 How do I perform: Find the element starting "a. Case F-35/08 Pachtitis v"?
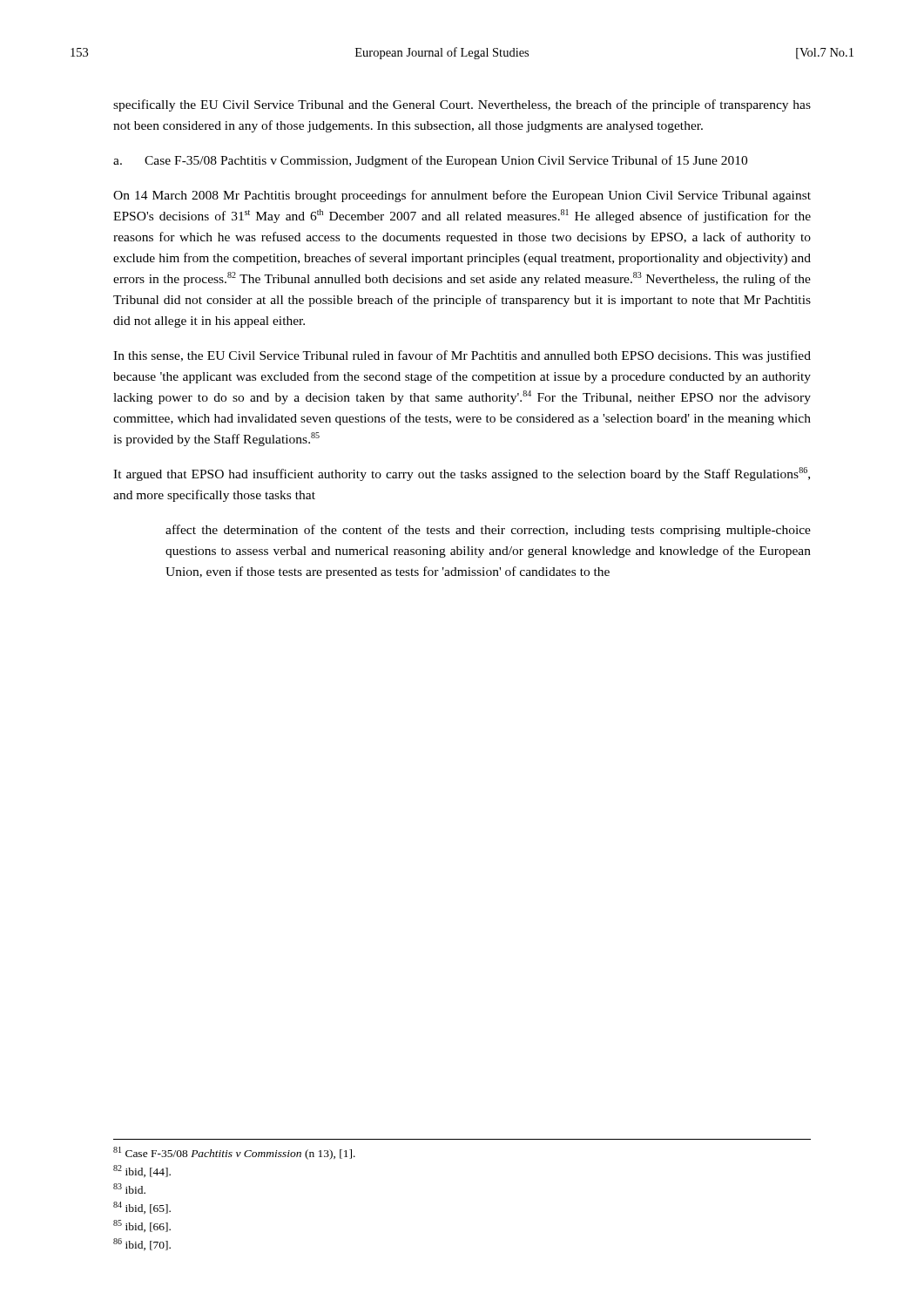462,160
